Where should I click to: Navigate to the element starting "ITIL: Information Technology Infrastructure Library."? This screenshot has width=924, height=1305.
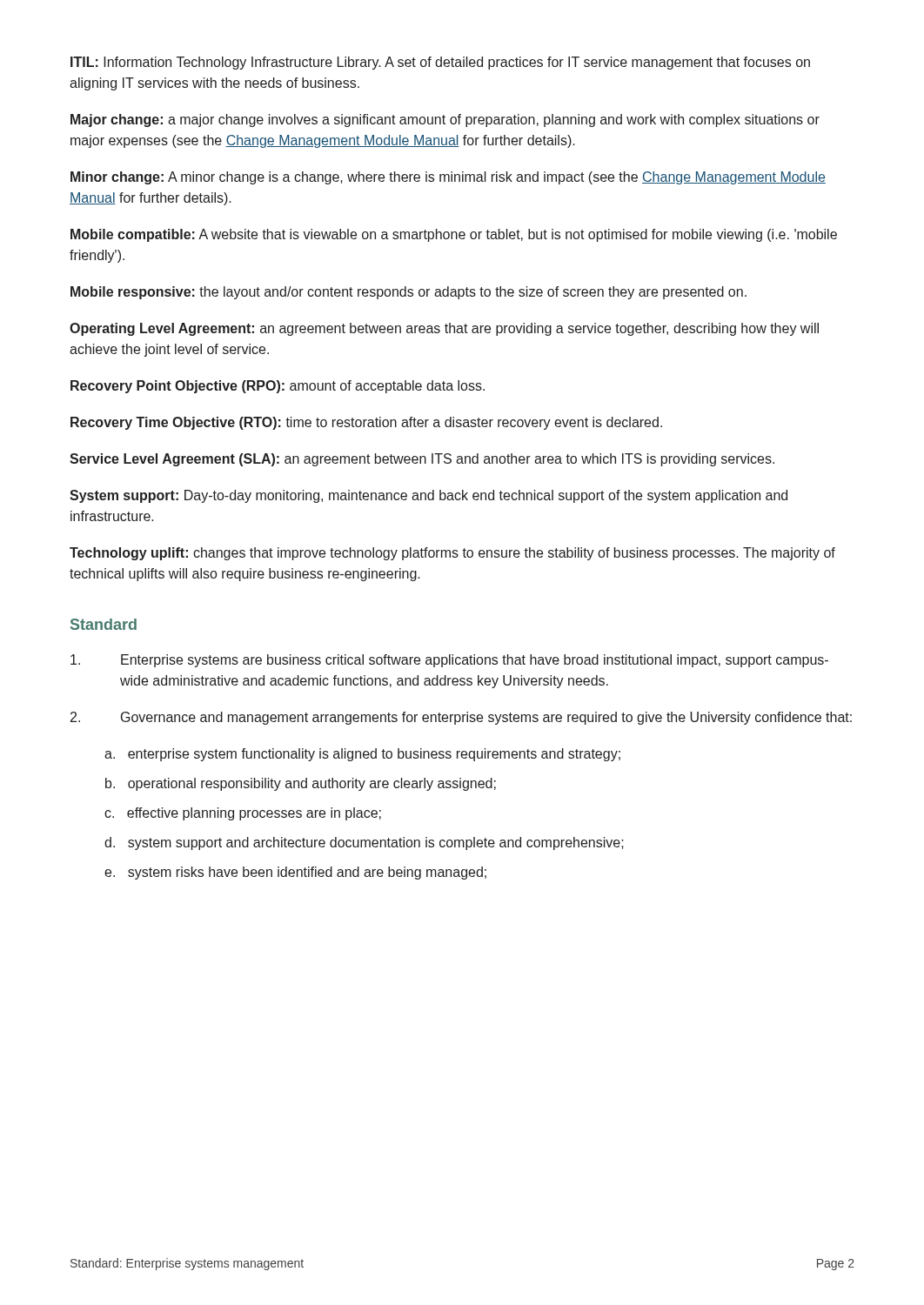[x=440, y=73]
